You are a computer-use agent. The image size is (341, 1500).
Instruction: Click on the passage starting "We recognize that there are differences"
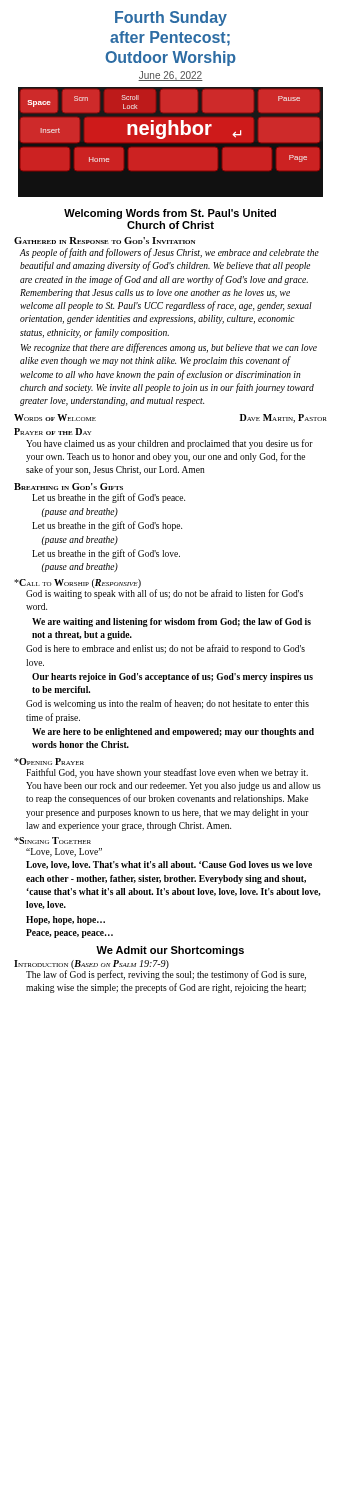(168, 375)
